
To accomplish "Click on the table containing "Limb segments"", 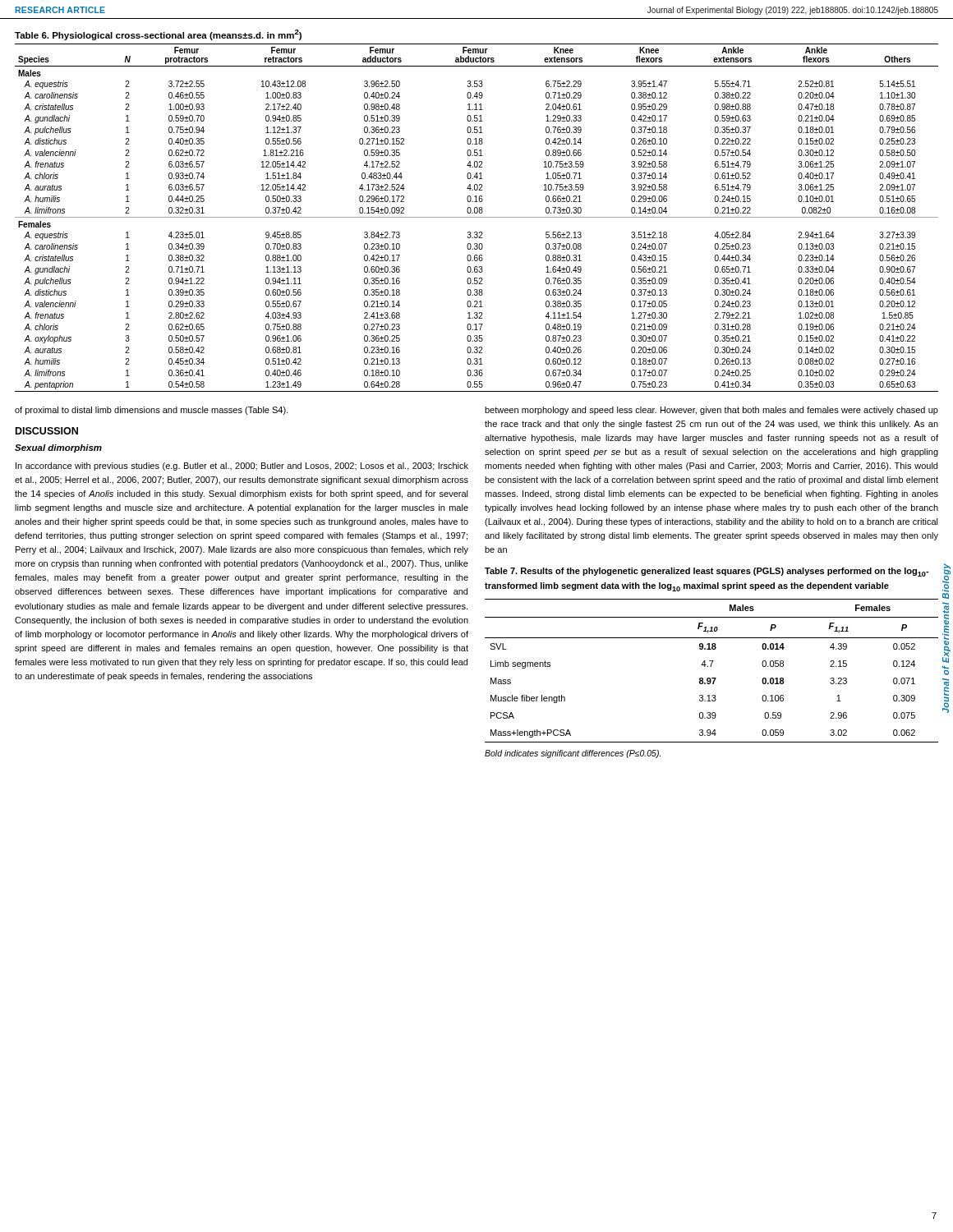I will [711, 680].
